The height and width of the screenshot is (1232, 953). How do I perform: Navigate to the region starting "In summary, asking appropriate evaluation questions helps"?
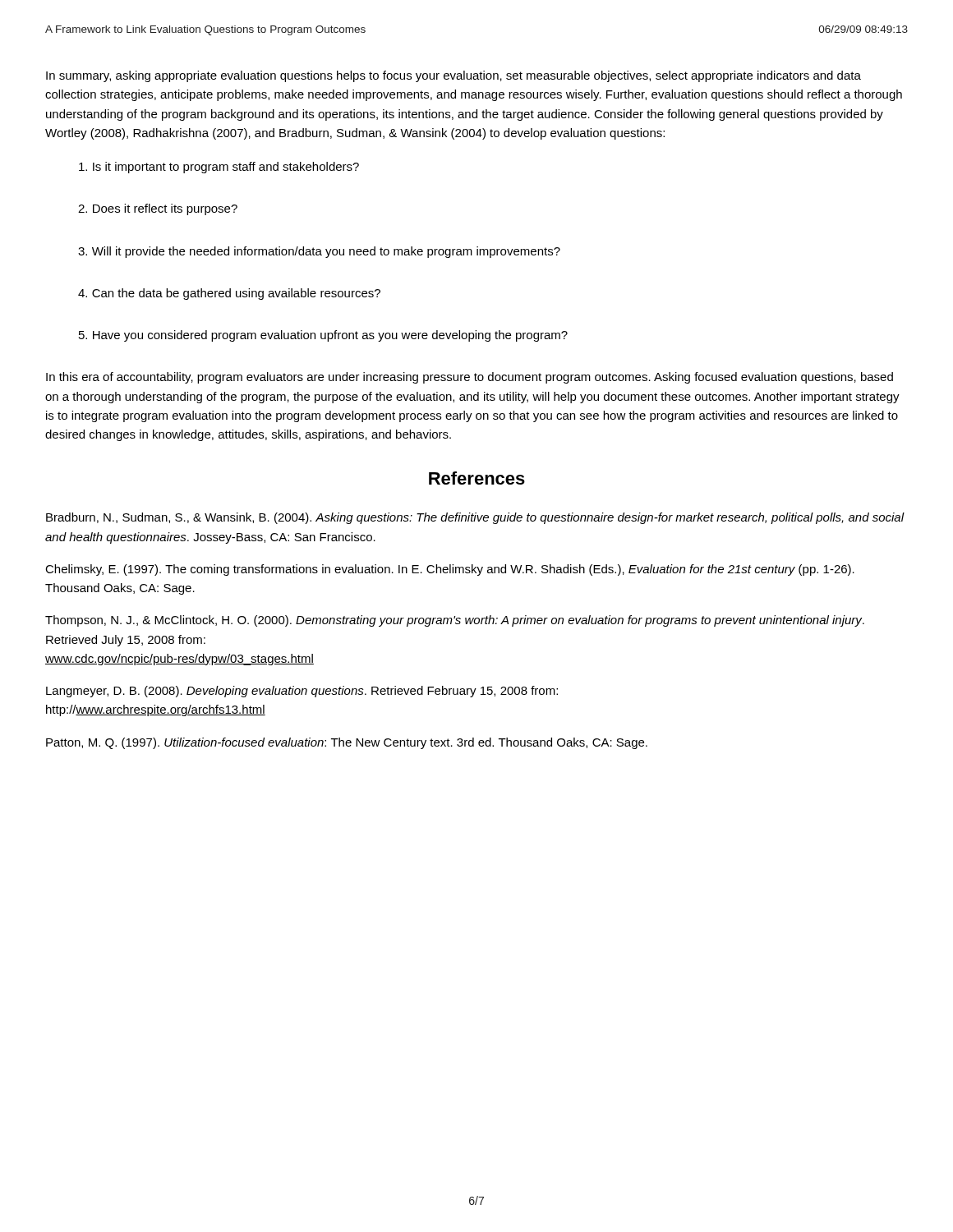tap(474, 104)
